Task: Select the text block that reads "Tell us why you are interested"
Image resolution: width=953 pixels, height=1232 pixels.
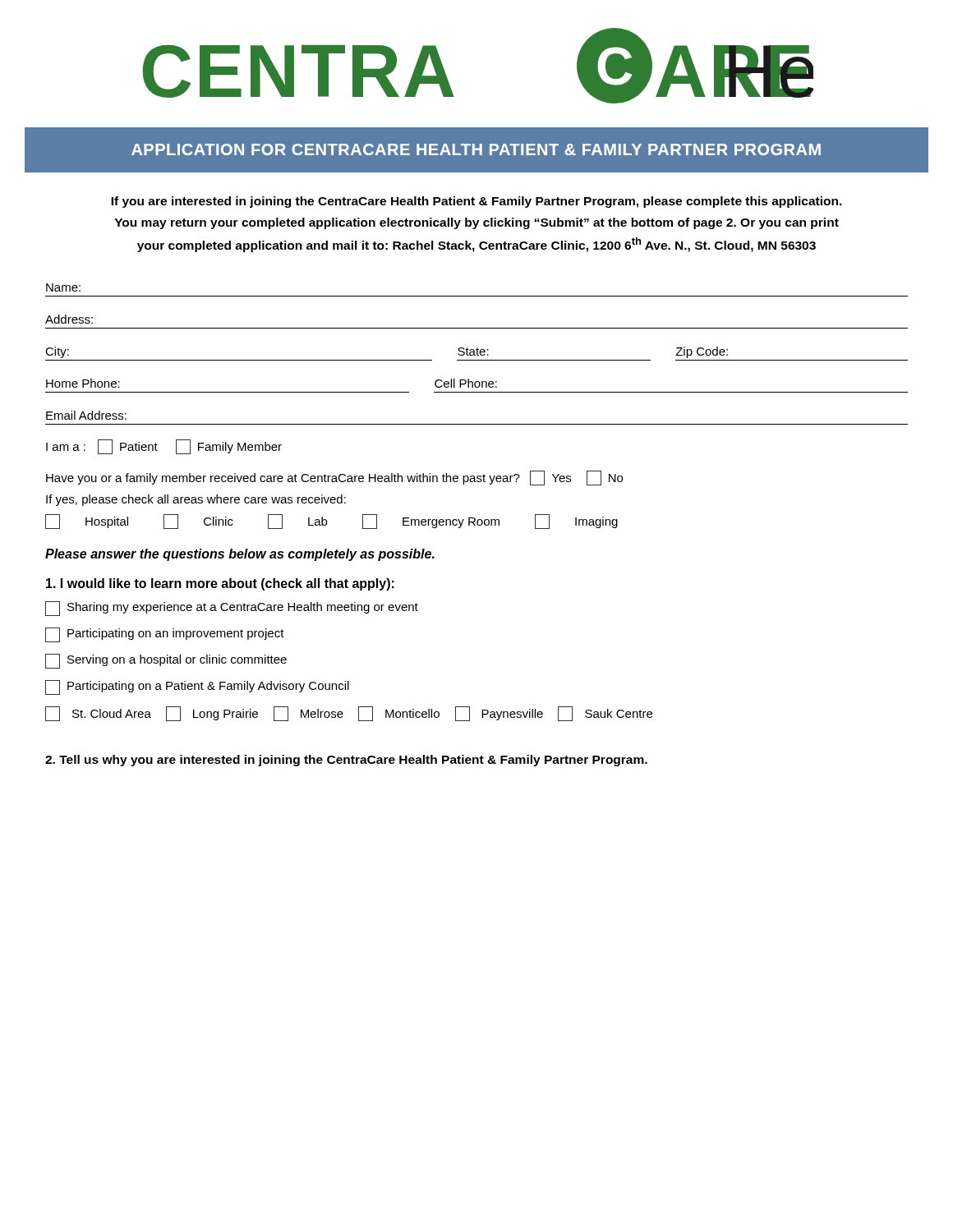Action: pyautogui.click(x=347, y=759)
